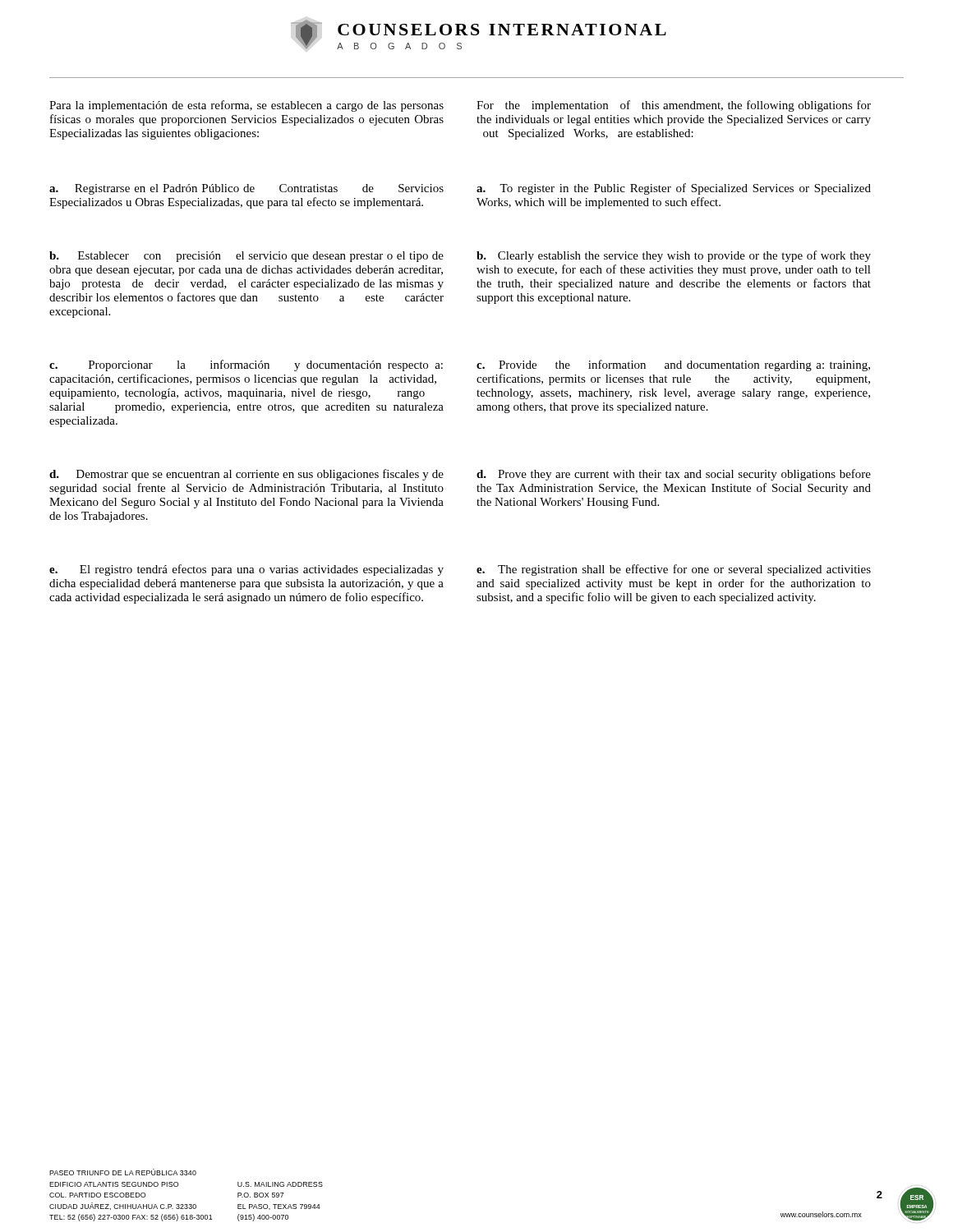Find the list item with the text "d. Prove they are current with their"

pyautogui.click(x=674, y=488)
